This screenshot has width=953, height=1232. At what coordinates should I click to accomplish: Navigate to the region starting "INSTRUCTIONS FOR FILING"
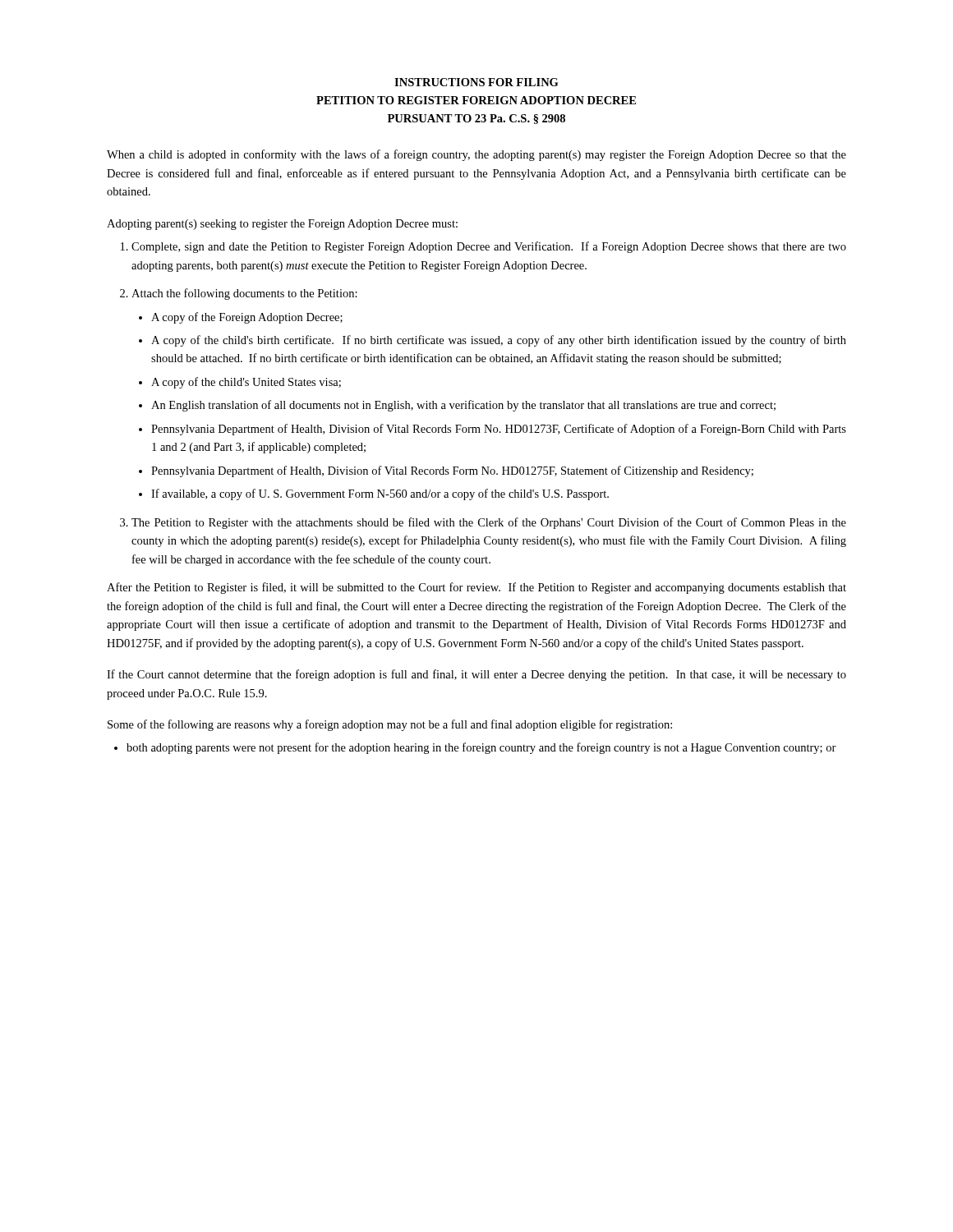click(476, 101)
